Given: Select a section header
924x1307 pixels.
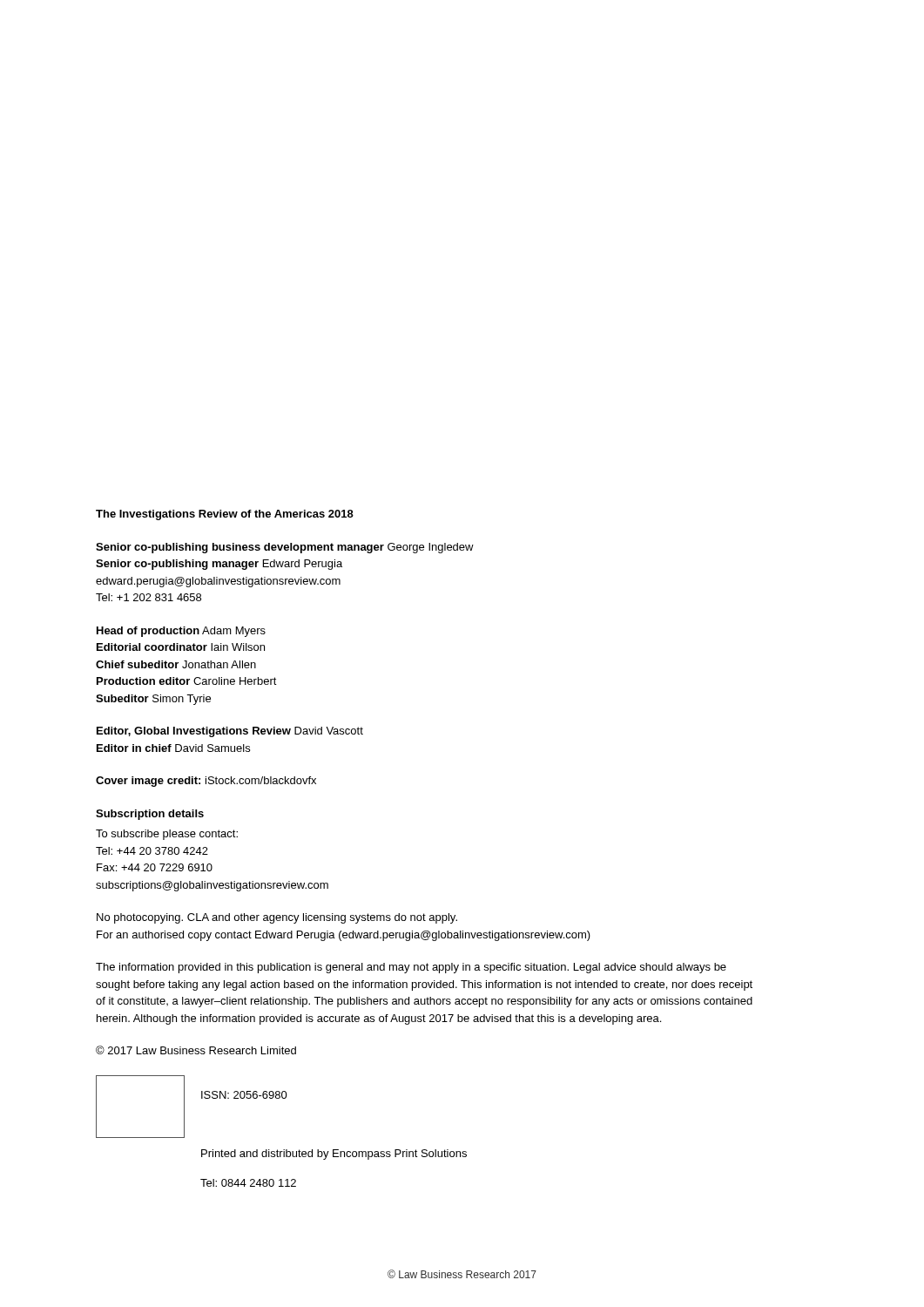Looking at the screenshot, I should [427, 813].
